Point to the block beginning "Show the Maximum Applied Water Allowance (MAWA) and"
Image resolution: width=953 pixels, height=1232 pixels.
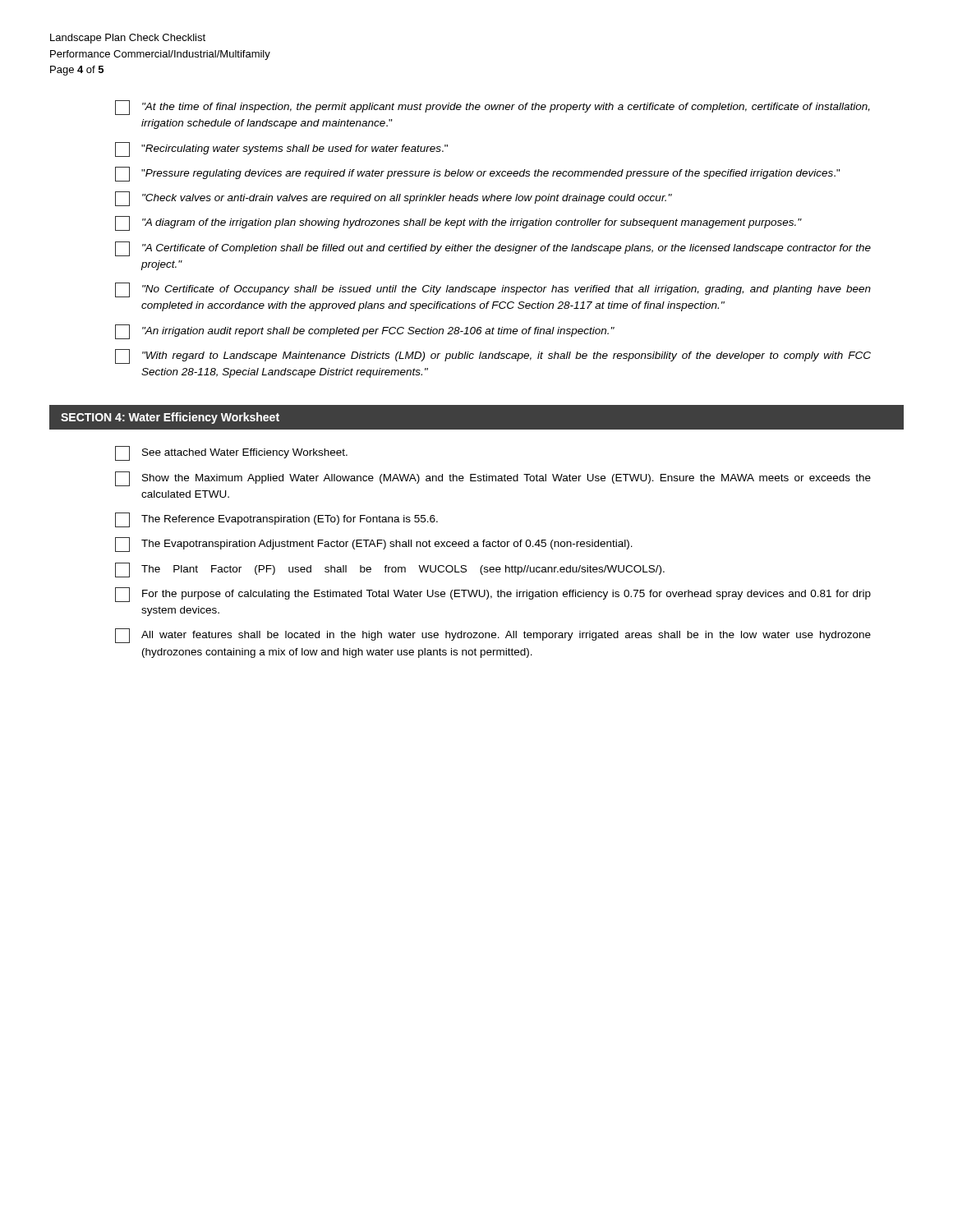493,486
